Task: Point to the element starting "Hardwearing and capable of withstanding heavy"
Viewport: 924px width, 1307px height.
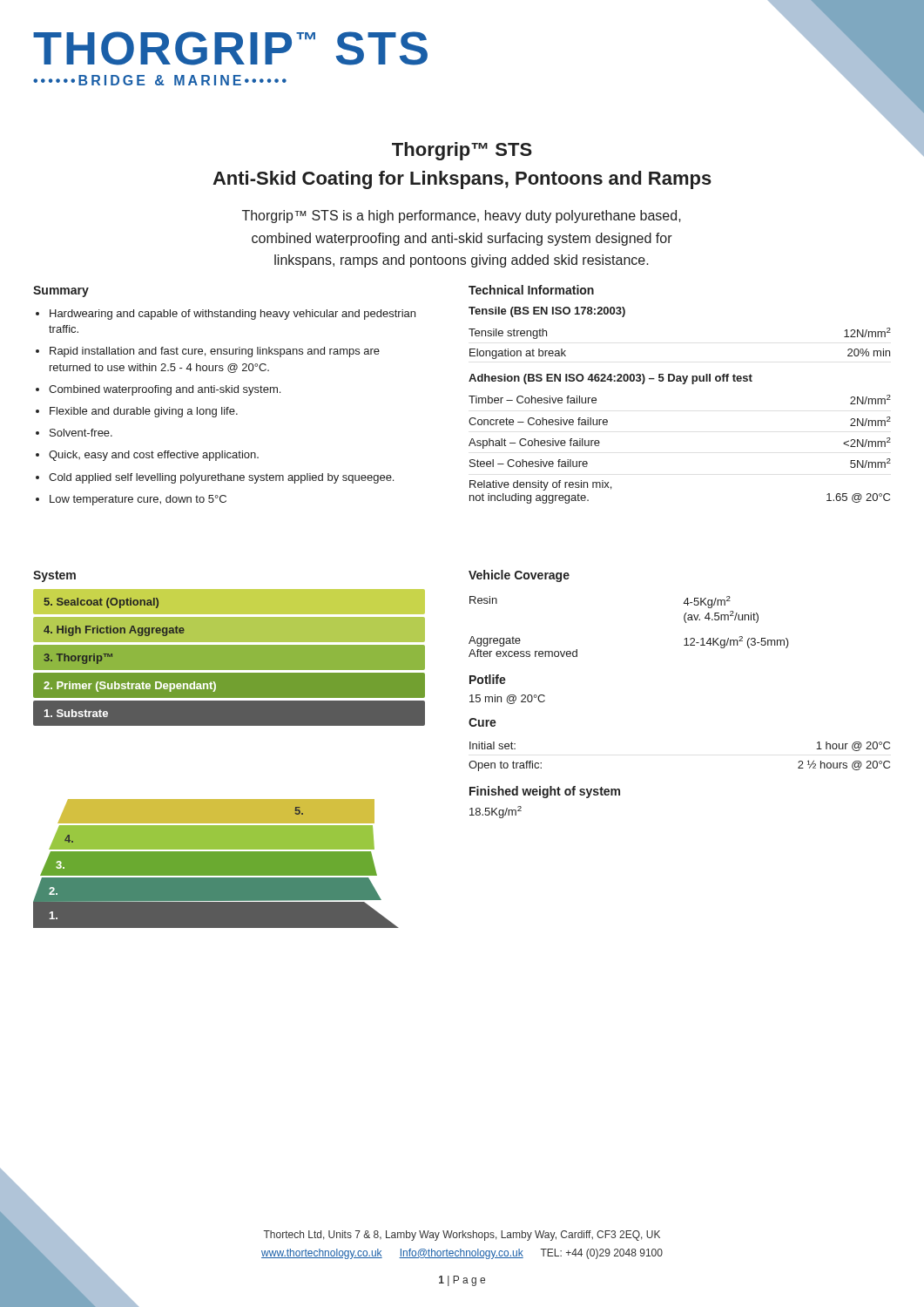Action: [x=233, y=321]
